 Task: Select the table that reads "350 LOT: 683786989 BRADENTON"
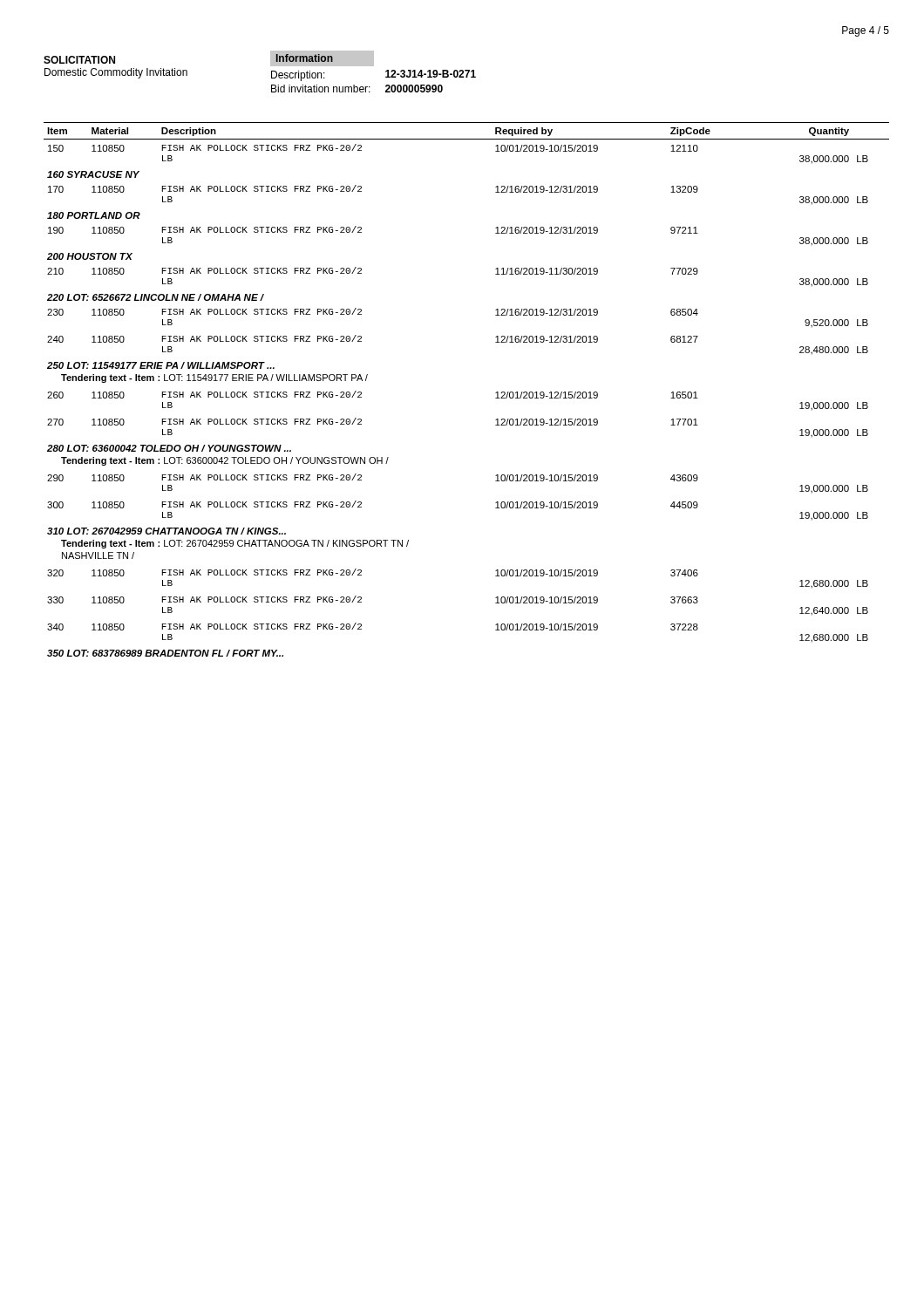[x=466, y=391]
